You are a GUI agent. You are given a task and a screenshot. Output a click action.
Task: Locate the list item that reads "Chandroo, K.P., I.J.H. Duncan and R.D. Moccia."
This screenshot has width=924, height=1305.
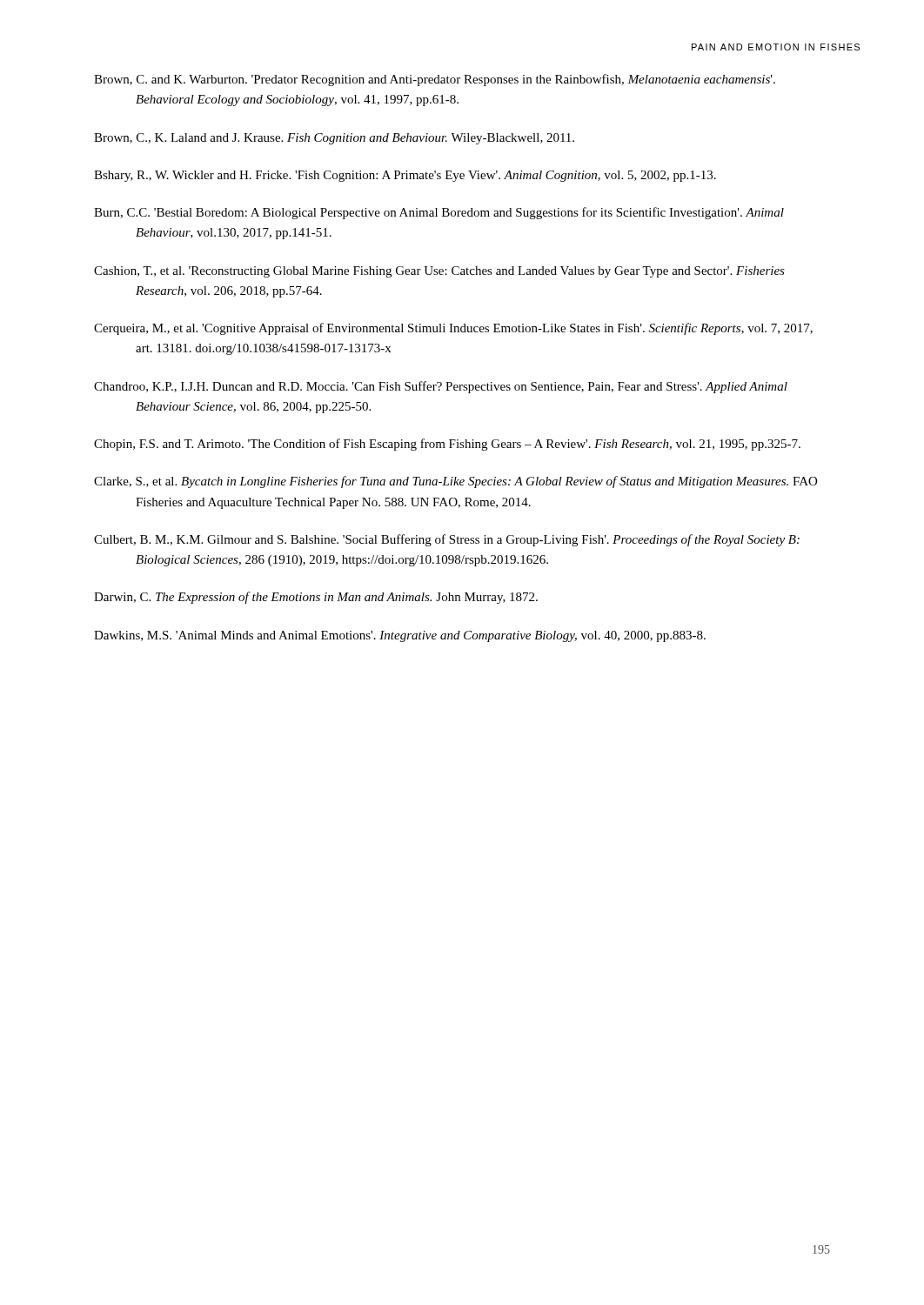[462, 396]
